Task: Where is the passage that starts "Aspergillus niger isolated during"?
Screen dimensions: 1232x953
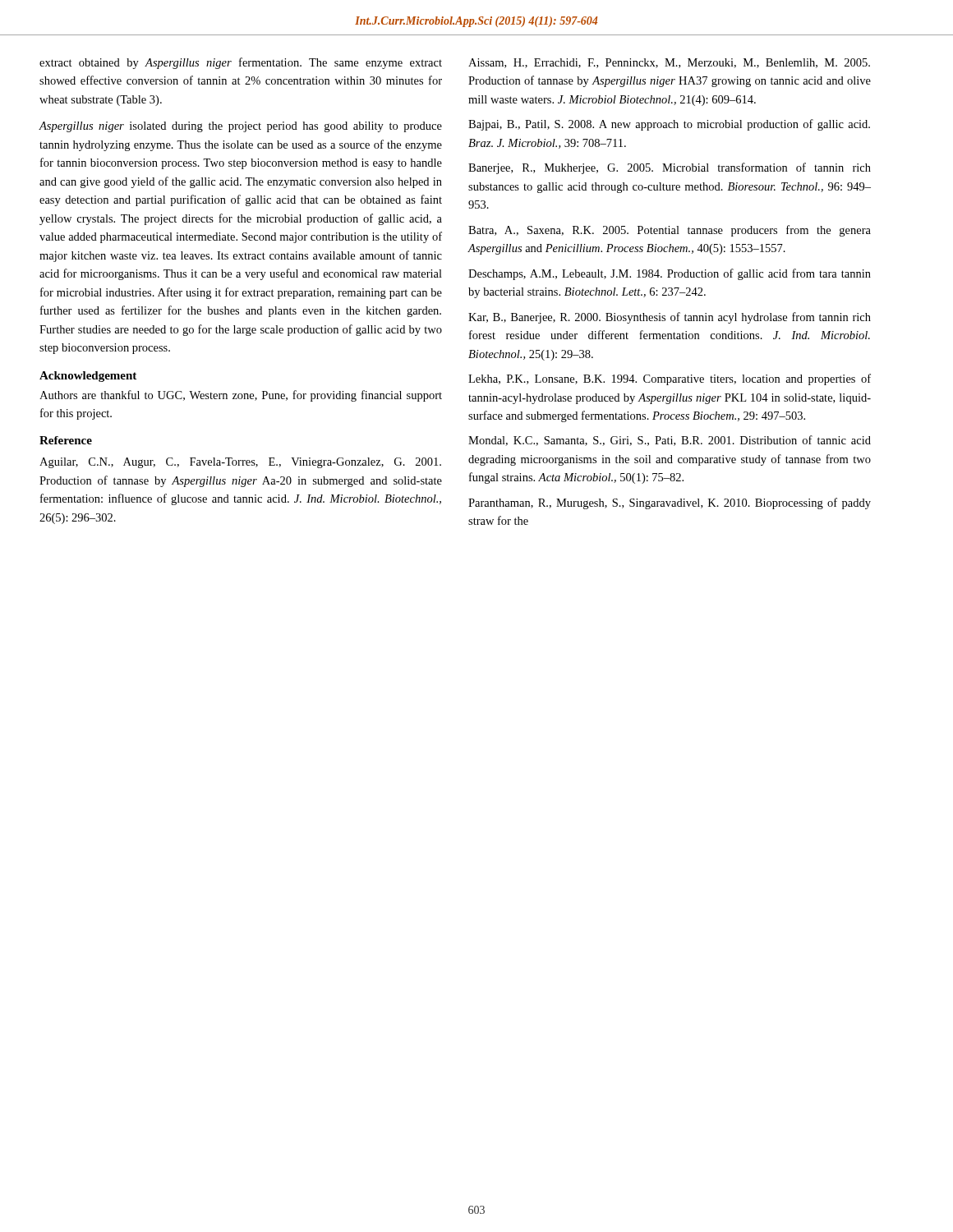Action: (x=241, y=237)
